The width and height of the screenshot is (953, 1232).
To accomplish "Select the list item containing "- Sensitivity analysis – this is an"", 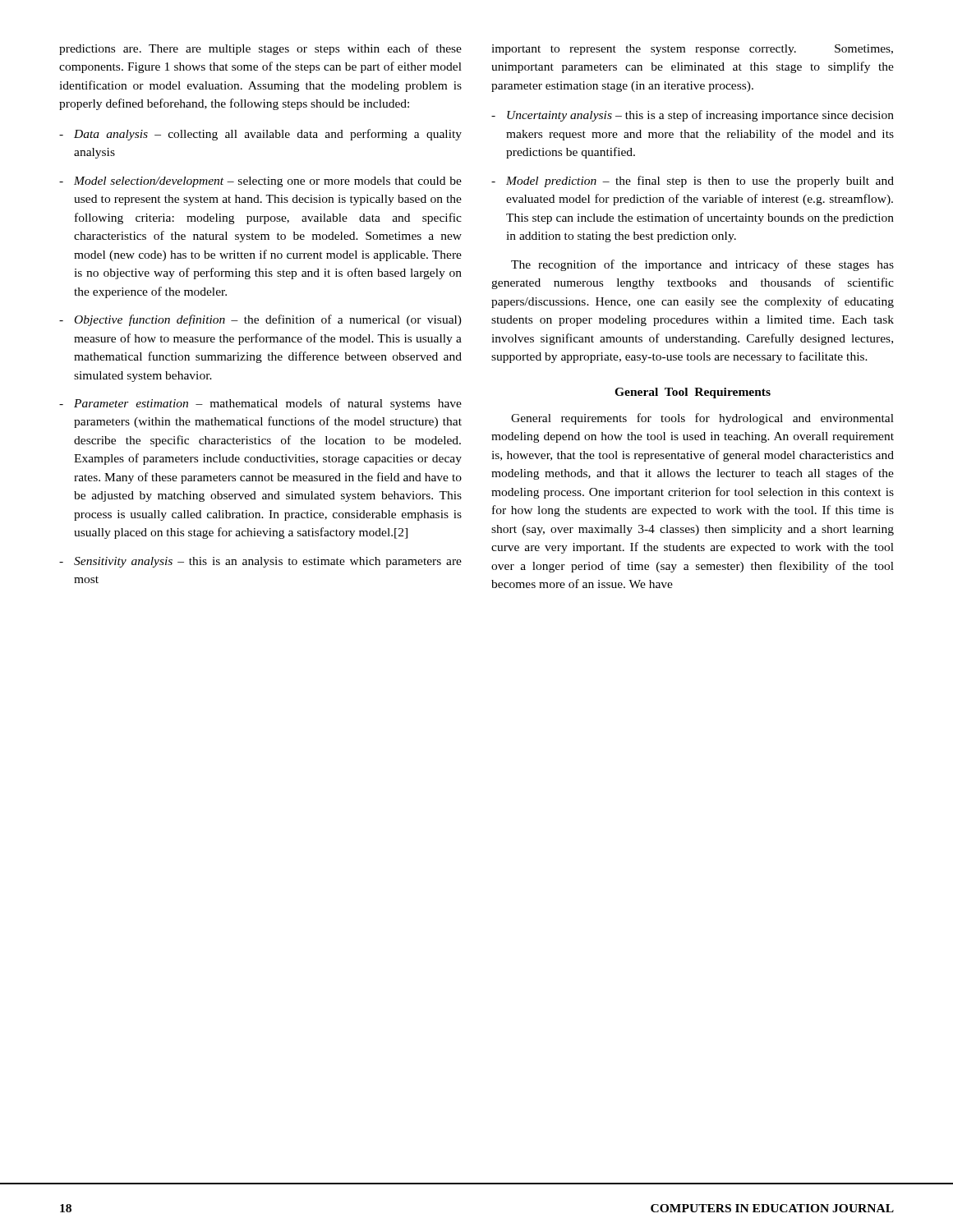I will tap(260, 570).
